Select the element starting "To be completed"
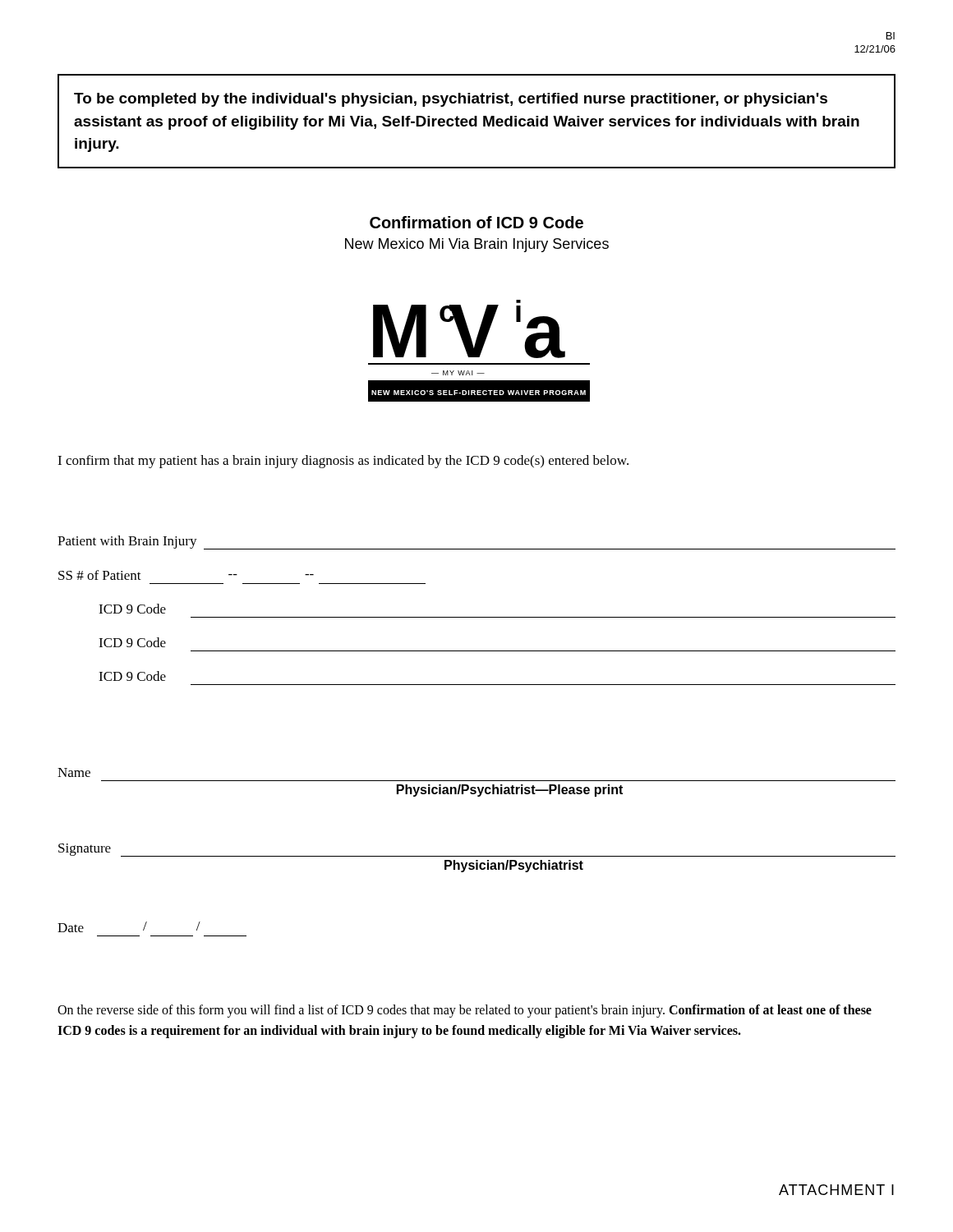The width and height of the screenshot is (953, 1232). 467,121
